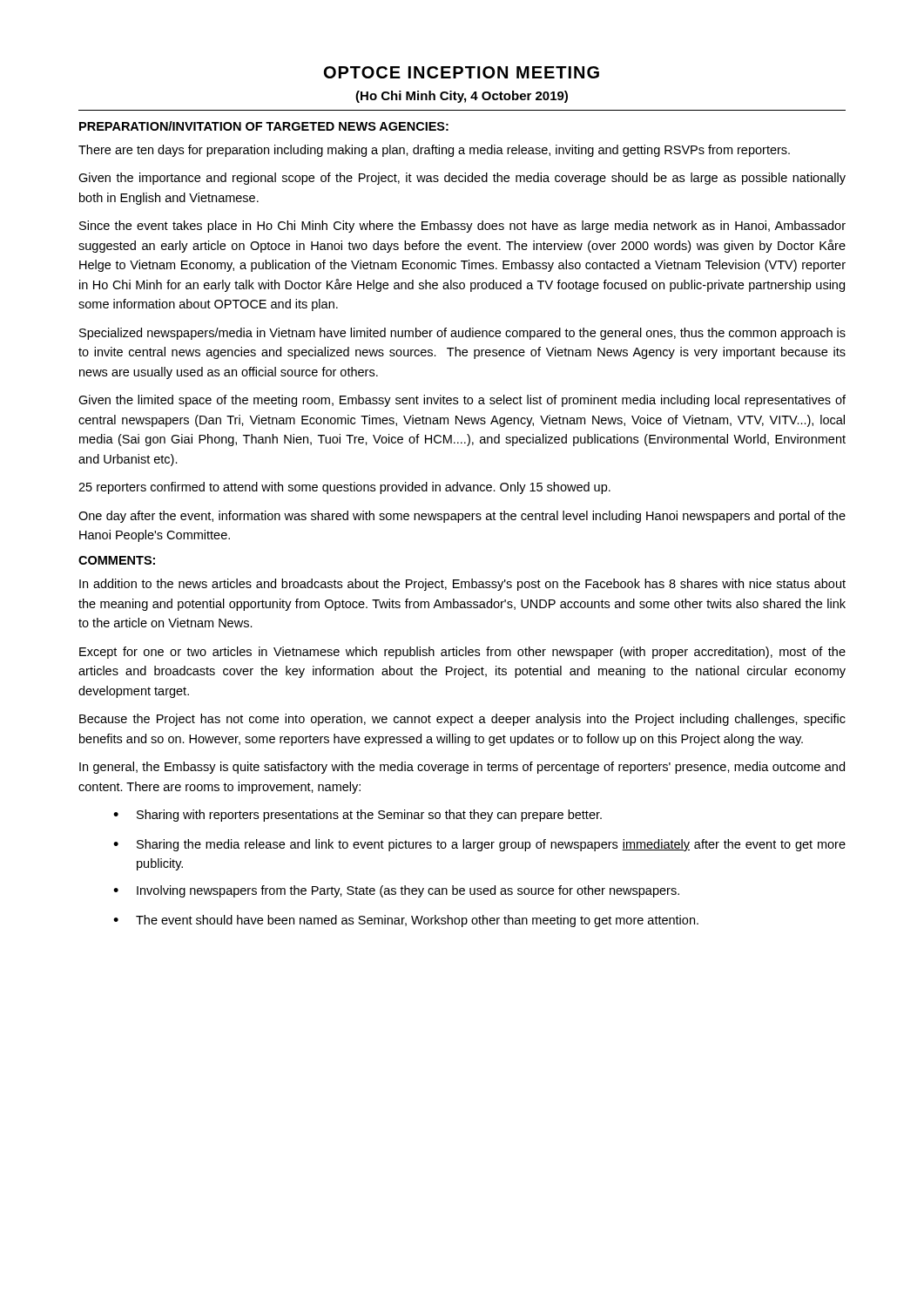The width and height of the screenshot is (924, 1307).
Task: Click on the text block that says "Given the importance and regional scope"
Action: 462,188
